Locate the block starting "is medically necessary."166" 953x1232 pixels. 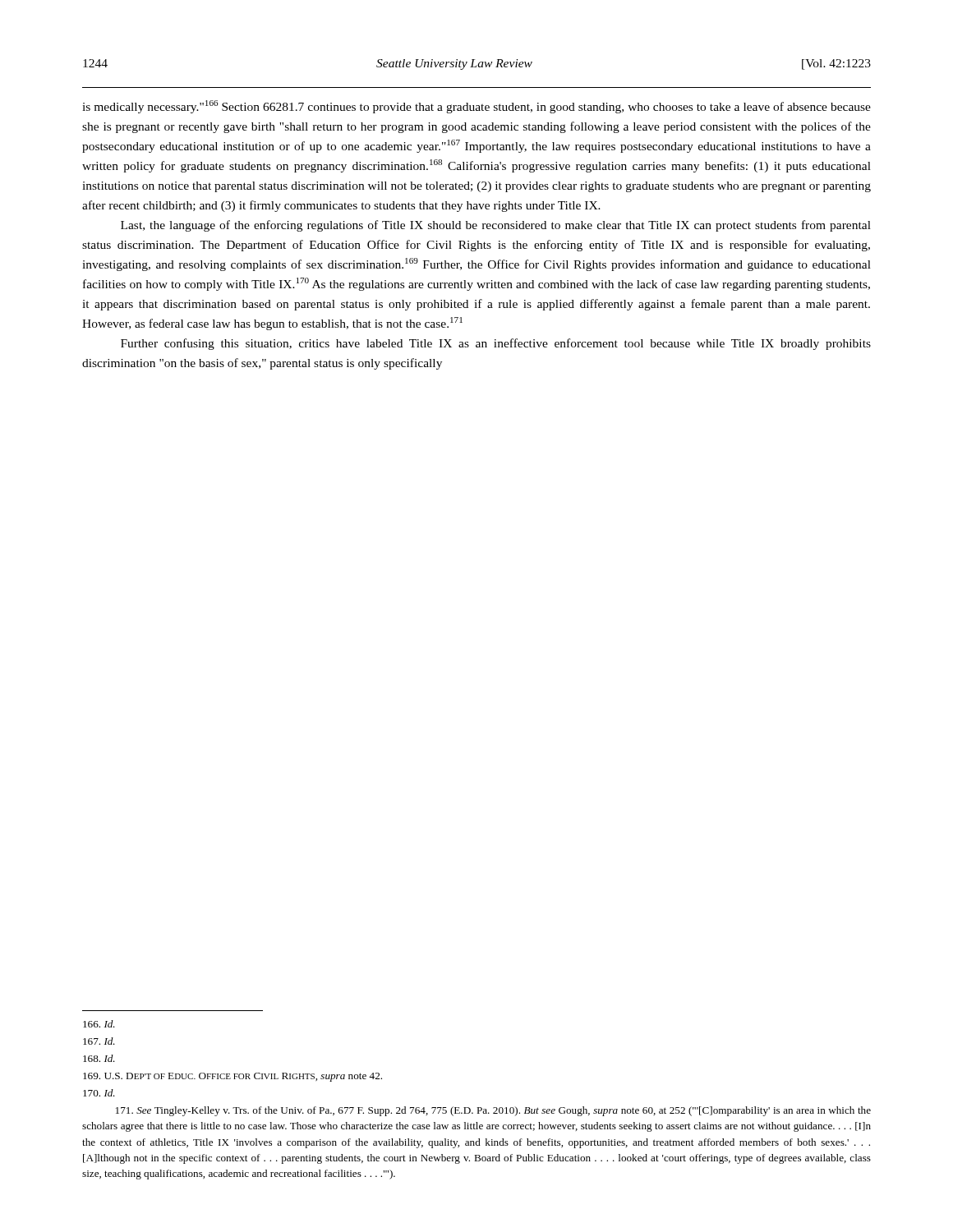[476, 156]
